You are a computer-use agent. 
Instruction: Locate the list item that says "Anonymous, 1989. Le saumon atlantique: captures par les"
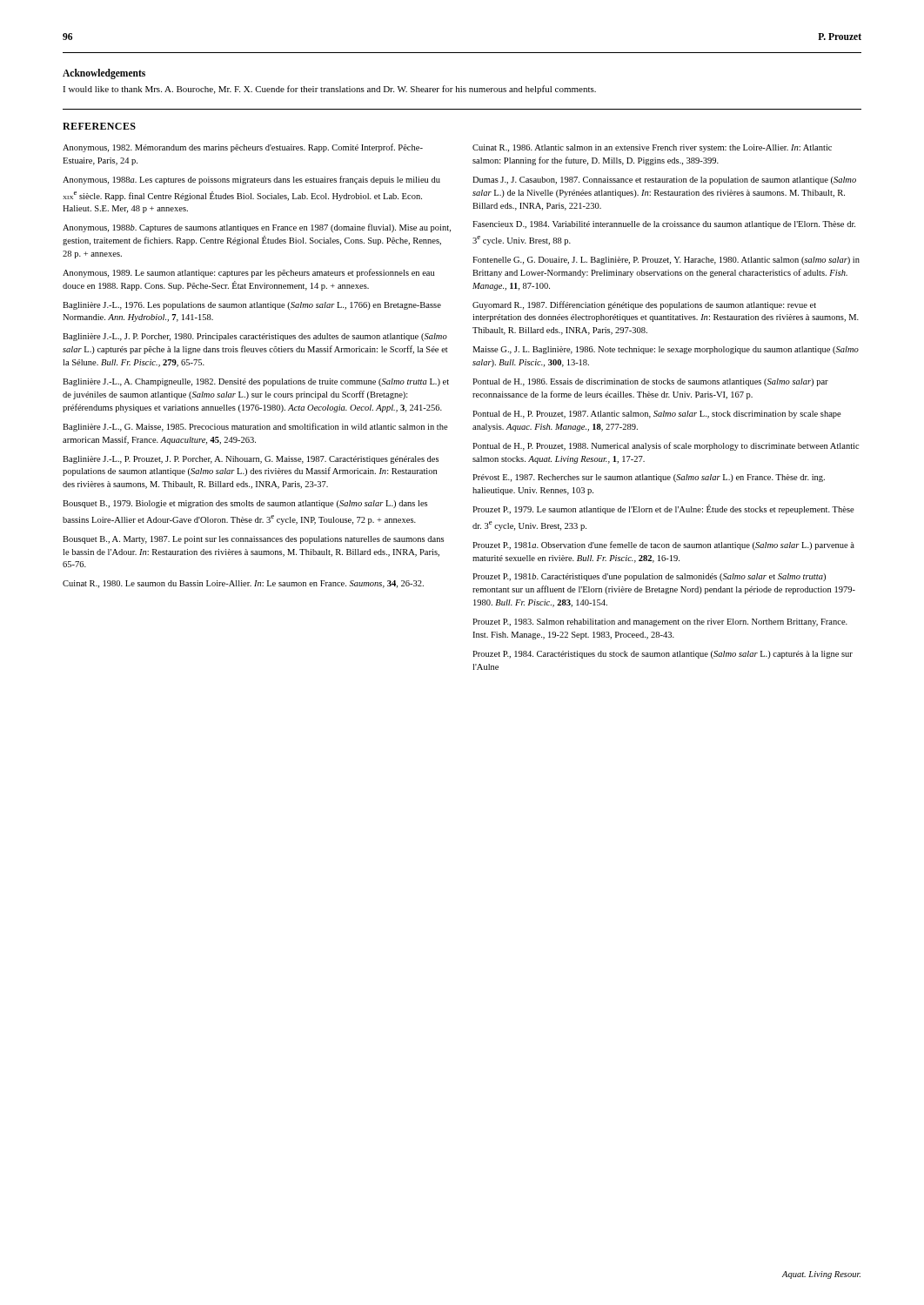tap(249, 279)
